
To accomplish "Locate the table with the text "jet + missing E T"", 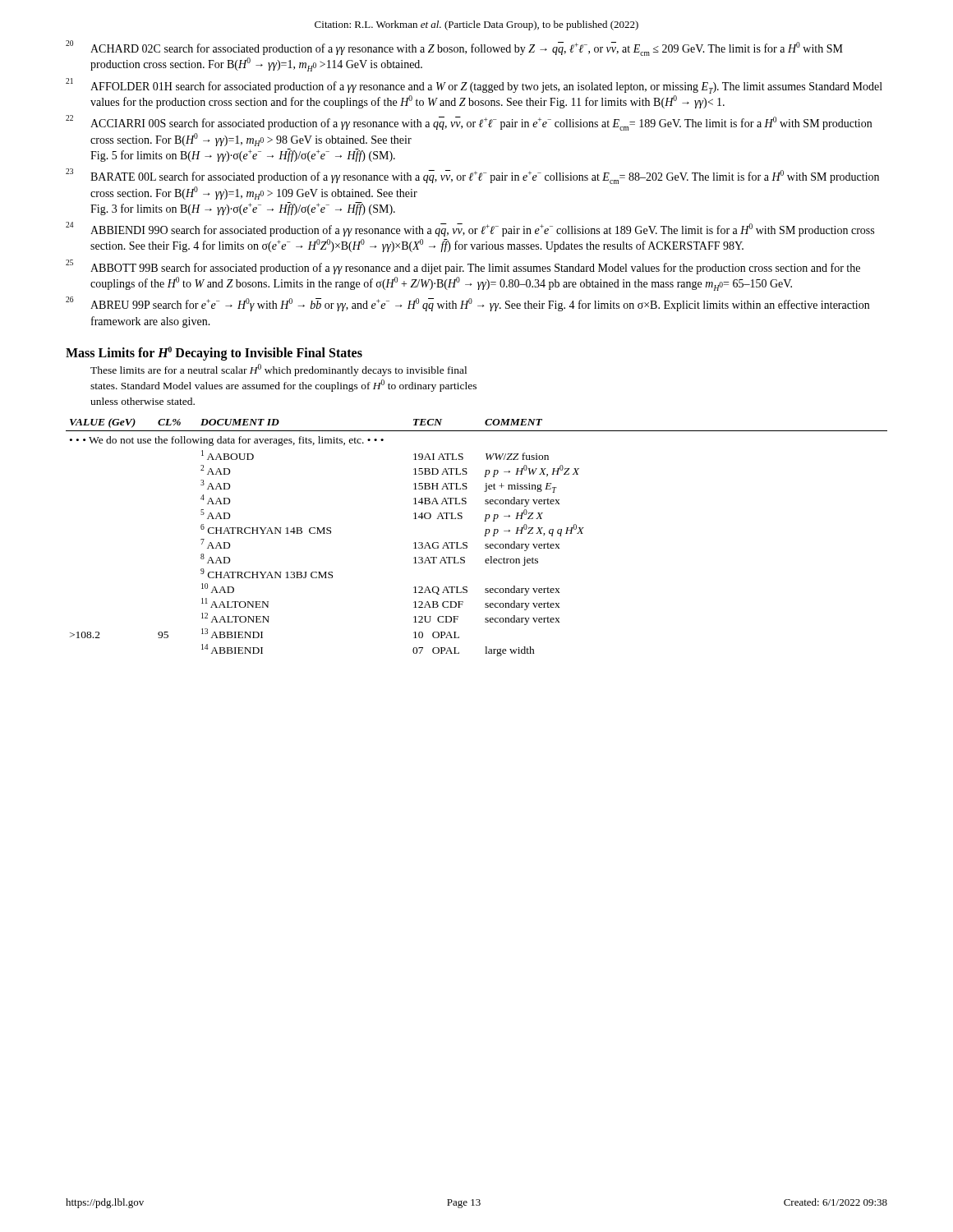I will (x=476, y=536).
